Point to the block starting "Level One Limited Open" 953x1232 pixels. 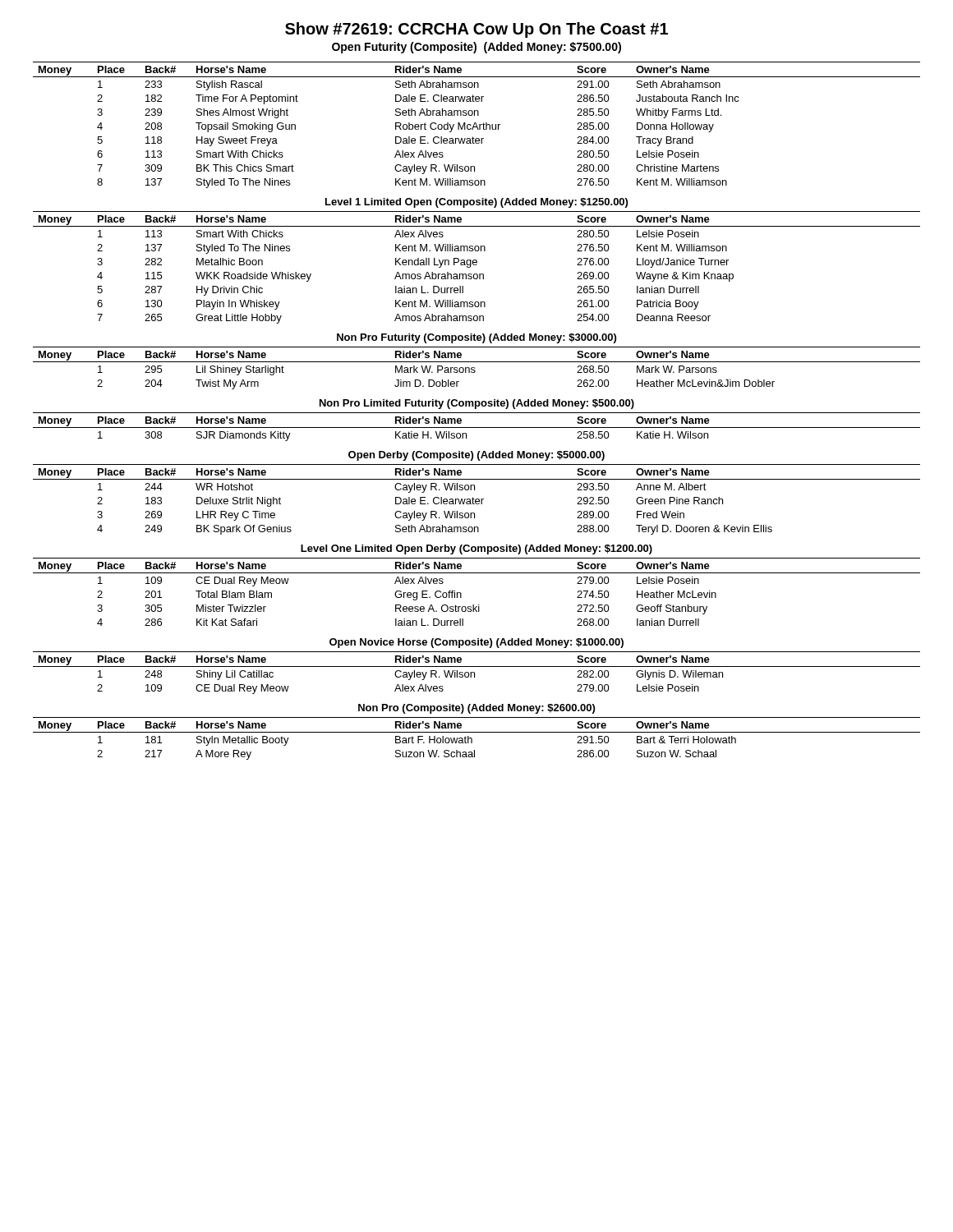tap(476, 548)
